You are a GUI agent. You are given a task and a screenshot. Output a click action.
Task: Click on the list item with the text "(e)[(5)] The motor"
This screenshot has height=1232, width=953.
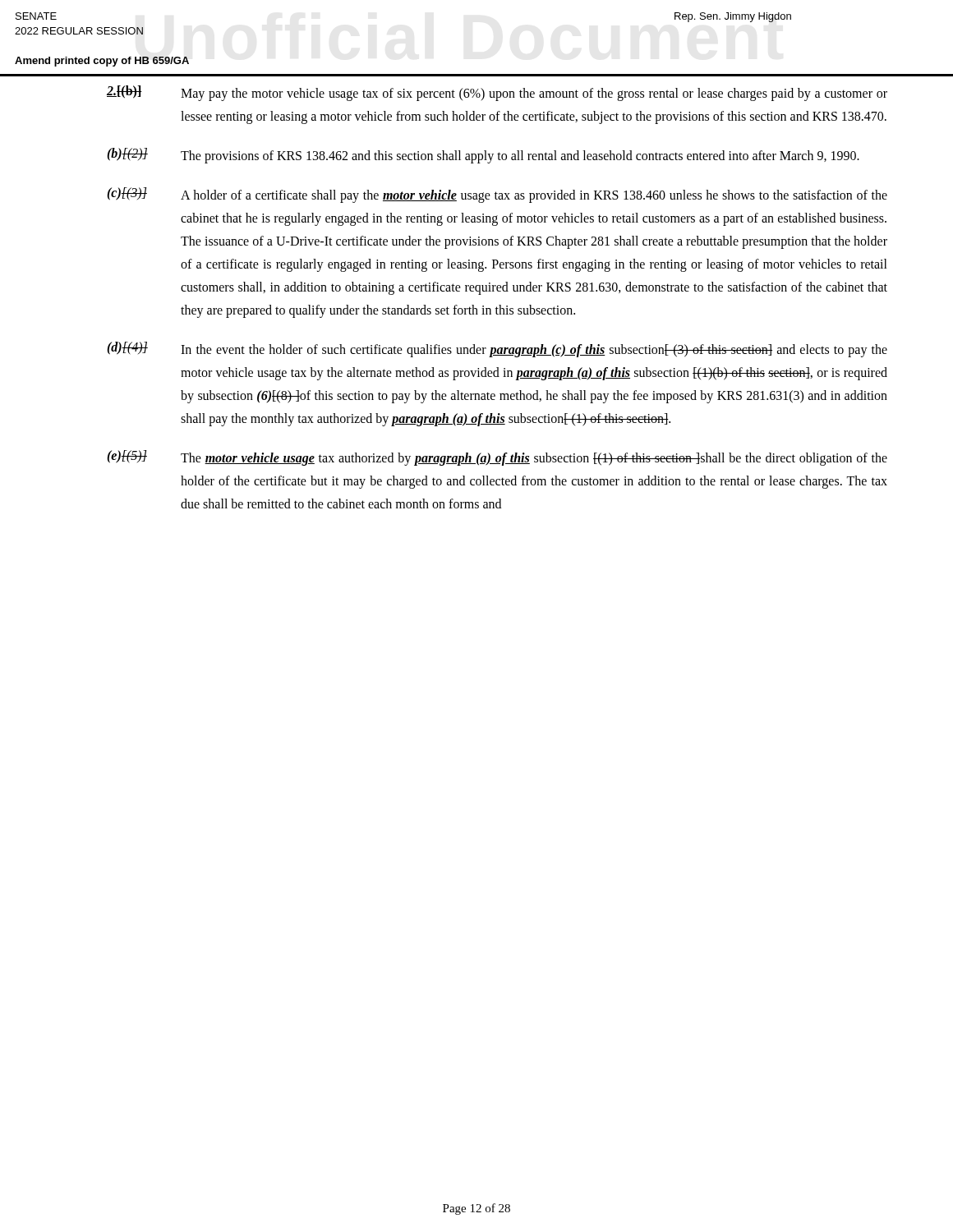(x=497, y=481)
